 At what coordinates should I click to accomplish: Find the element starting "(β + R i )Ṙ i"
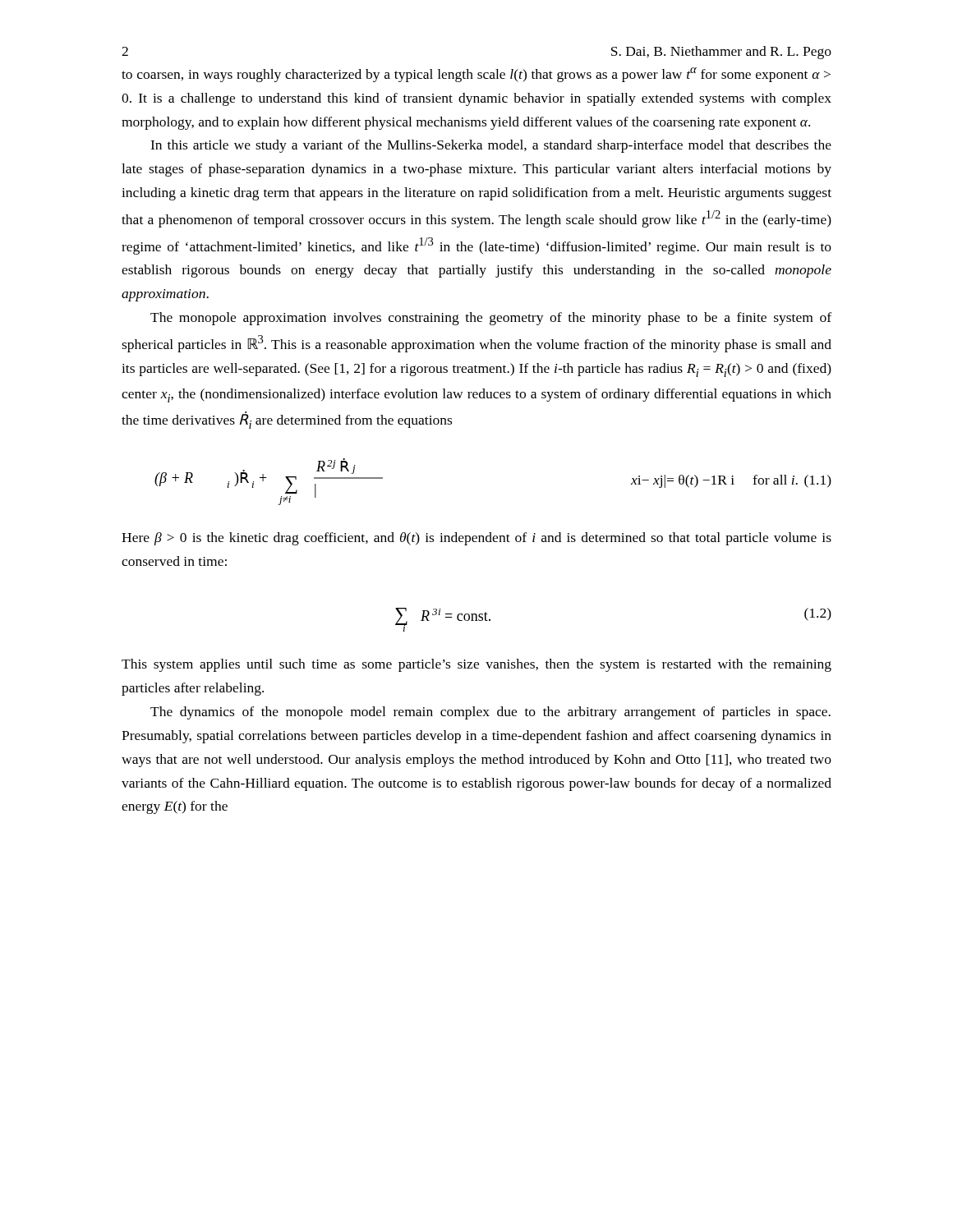pyautogui.click(x=290, y=482)
